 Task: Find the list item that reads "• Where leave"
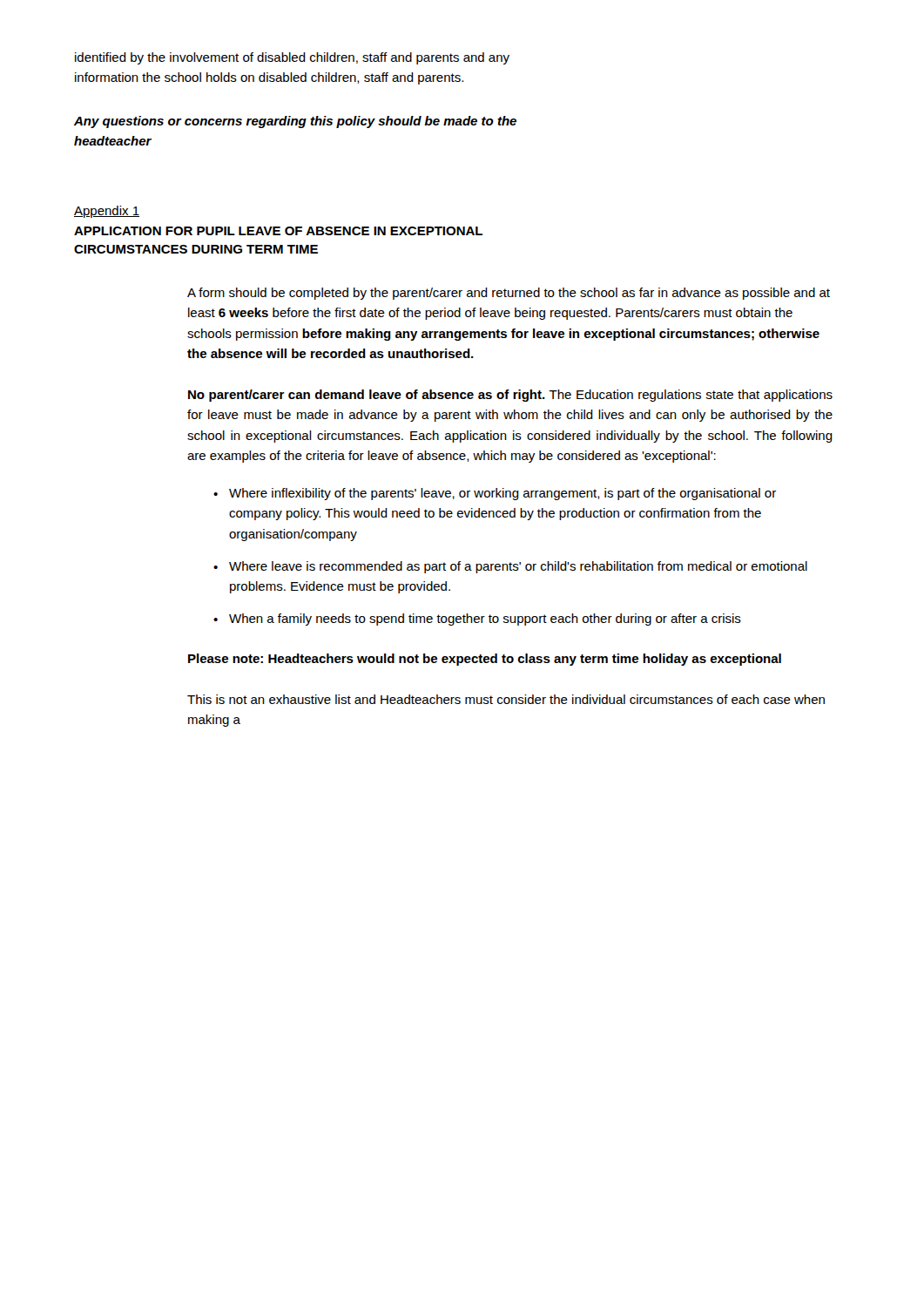(523, 576)
